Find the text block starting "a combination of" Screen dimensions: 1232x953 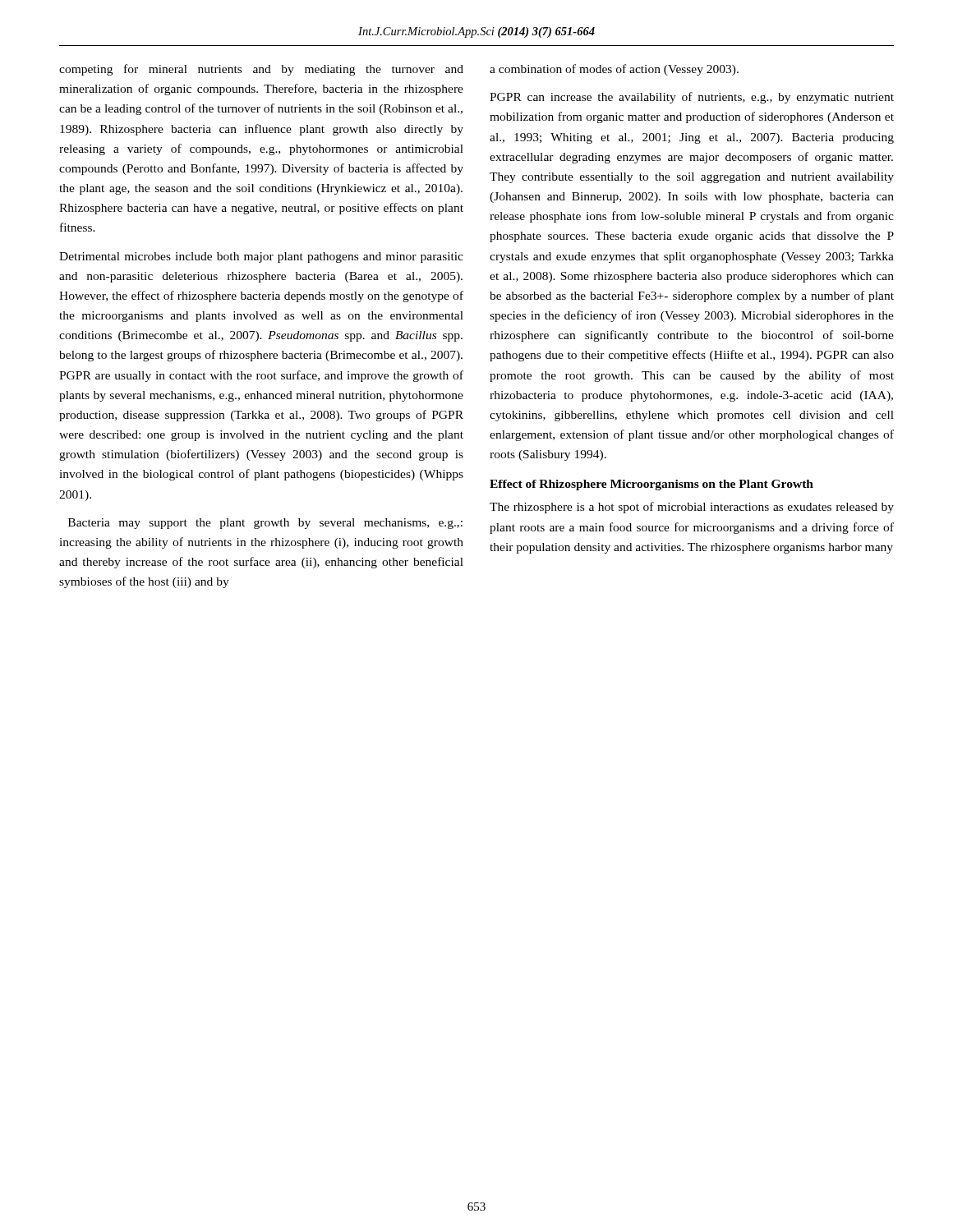click(x=692, y=69)
